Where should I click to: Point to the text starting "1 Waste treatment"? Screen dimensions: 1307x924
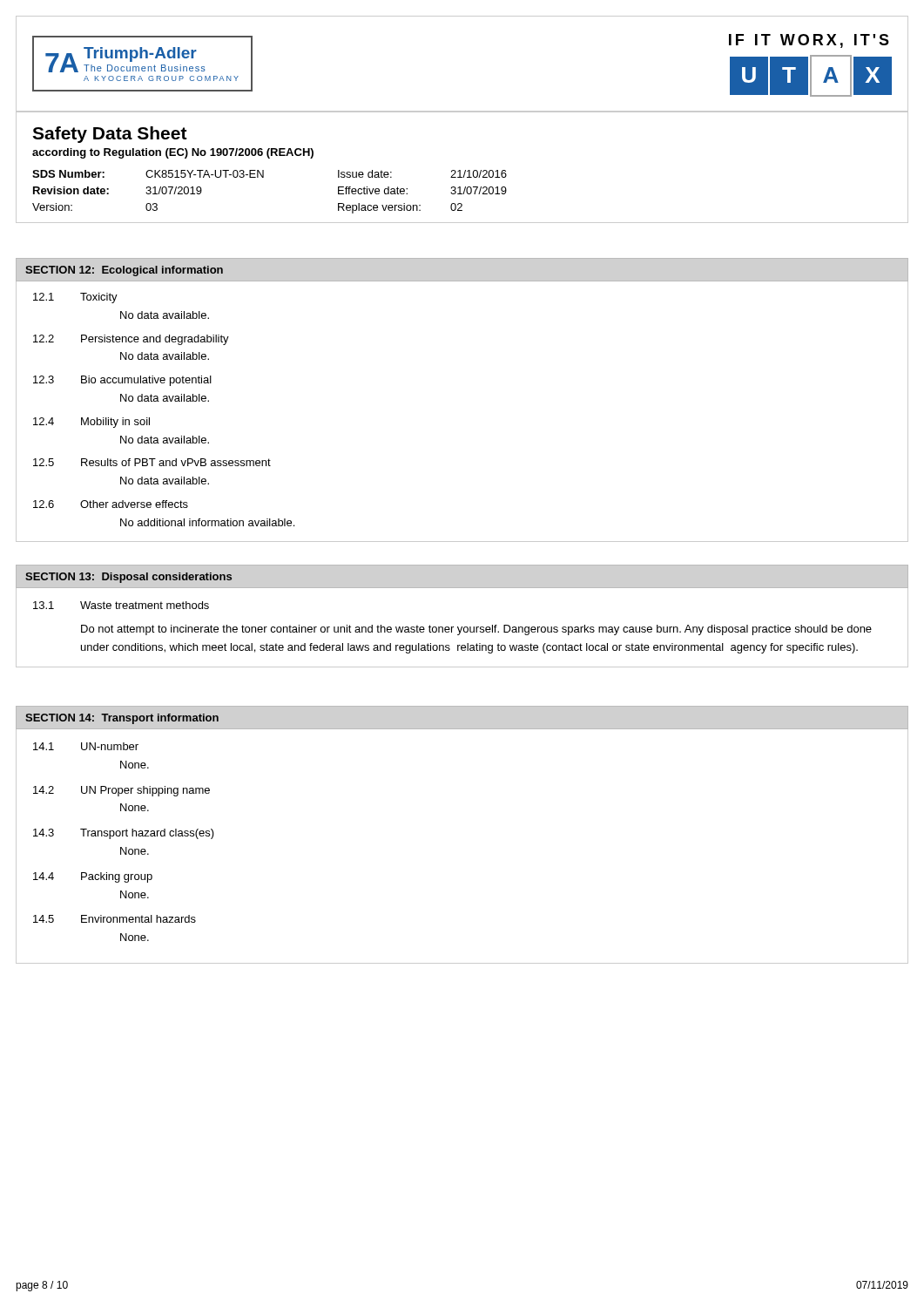(x=462, y=627)
